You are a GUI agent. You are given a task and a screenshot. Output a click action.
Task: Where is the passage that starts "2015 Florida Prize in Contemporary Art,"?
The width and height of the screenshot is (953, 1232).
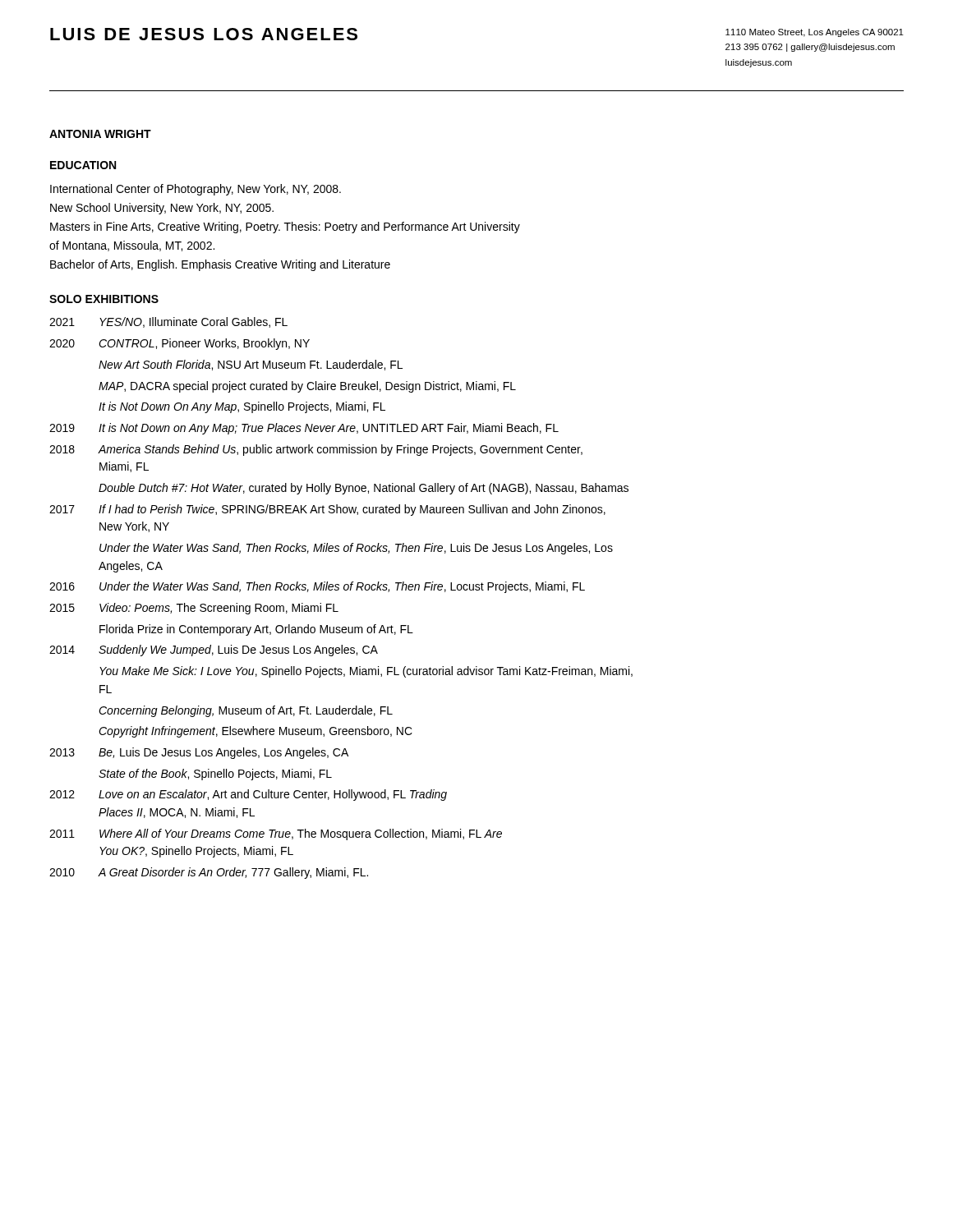tap(256, 630)
